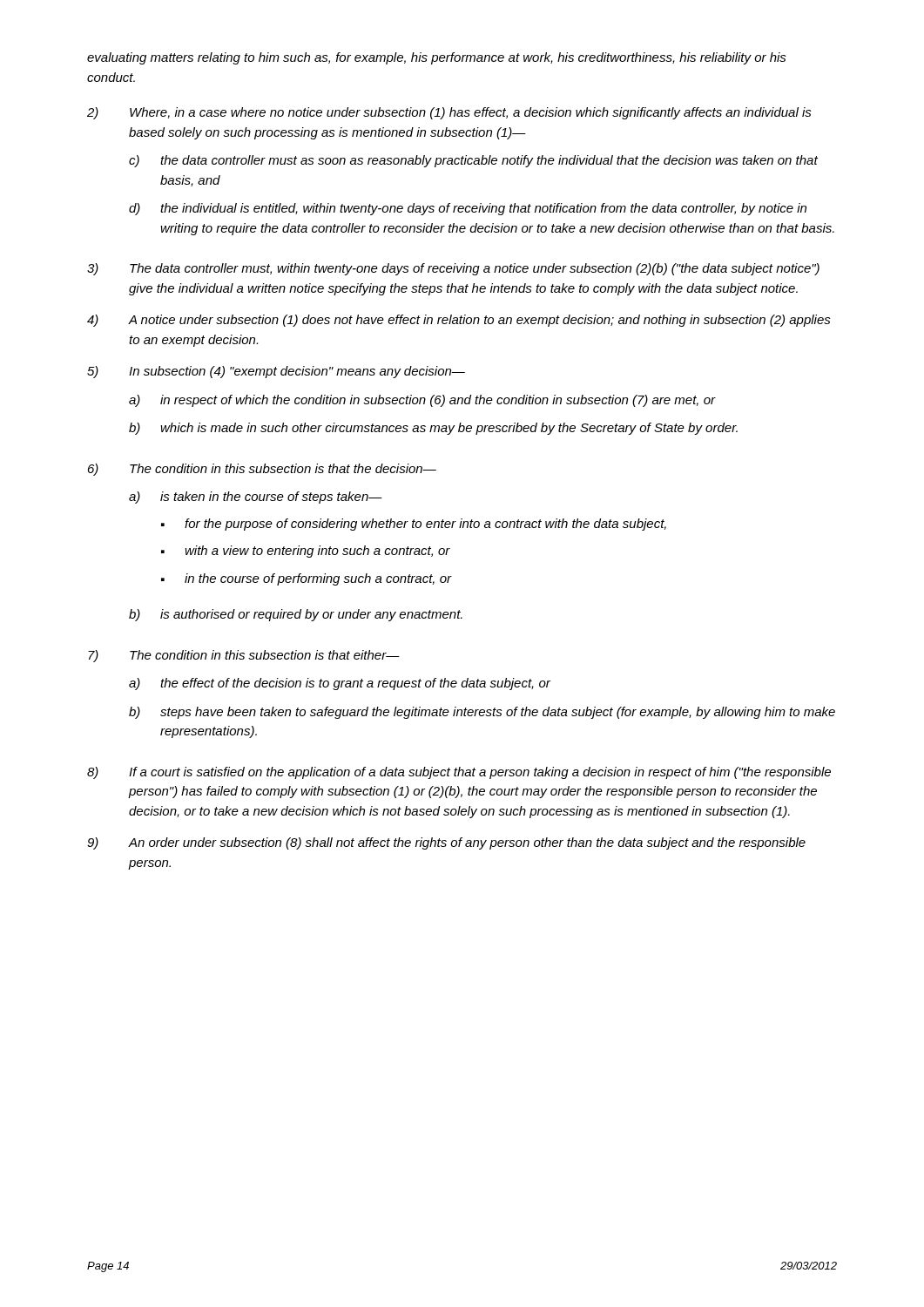Locate the block of text that opens with "evaluating matters relating"
This screenshot has height=1307, width=924.
tap(437, 67)
